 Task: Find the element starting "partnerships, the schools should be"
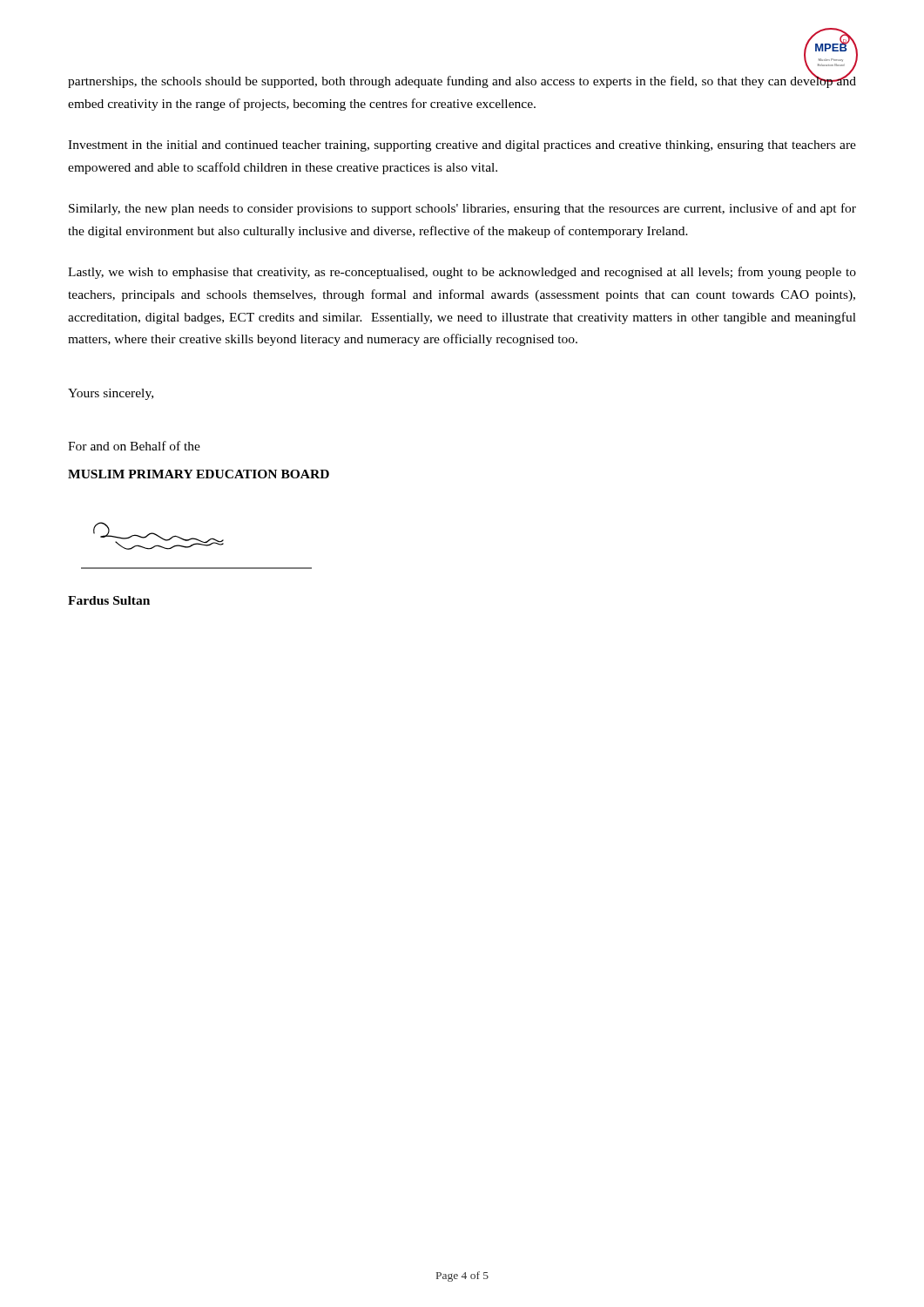coord(462,92)
